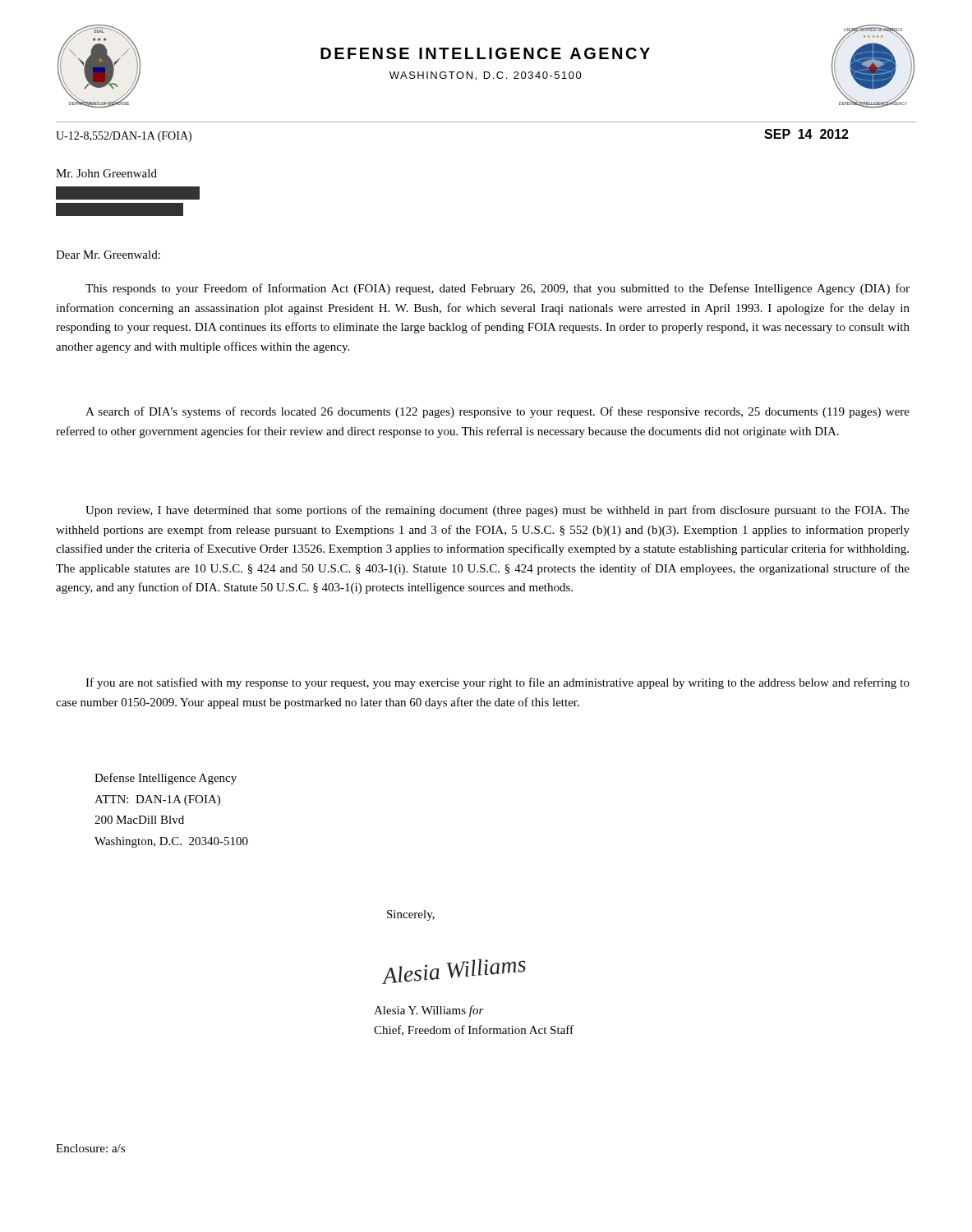This screenshot has height=1232, width=972.
Task: Select the text starting "Enclosure: a/s"
Action: coord(91,1148)
